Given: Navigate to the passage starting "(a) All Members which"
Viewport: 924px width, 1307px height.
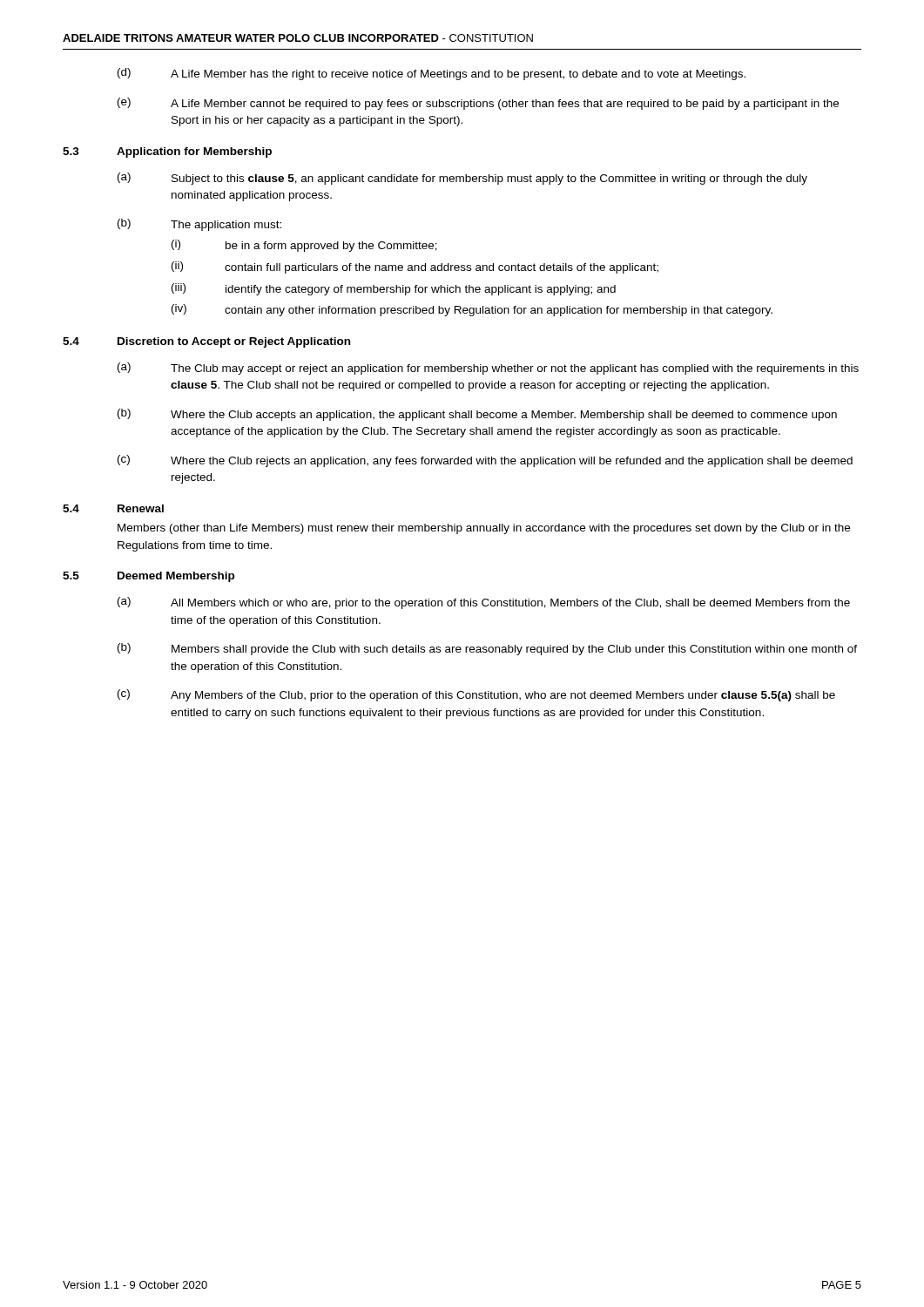Looking at the screenshot, I should (x=489, y=611).
